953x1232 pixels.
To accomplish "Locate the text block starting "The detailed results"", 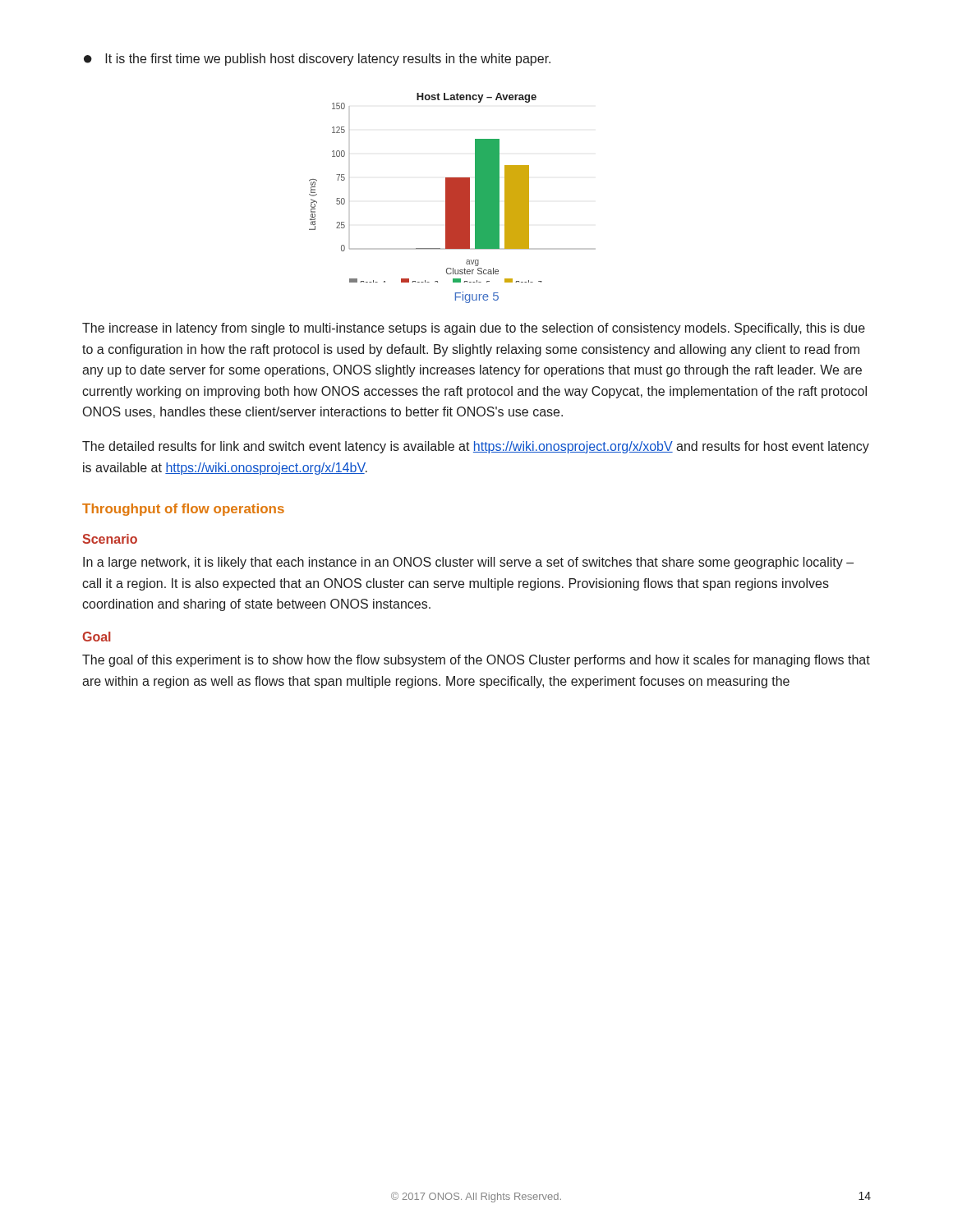I will [476, 457].
